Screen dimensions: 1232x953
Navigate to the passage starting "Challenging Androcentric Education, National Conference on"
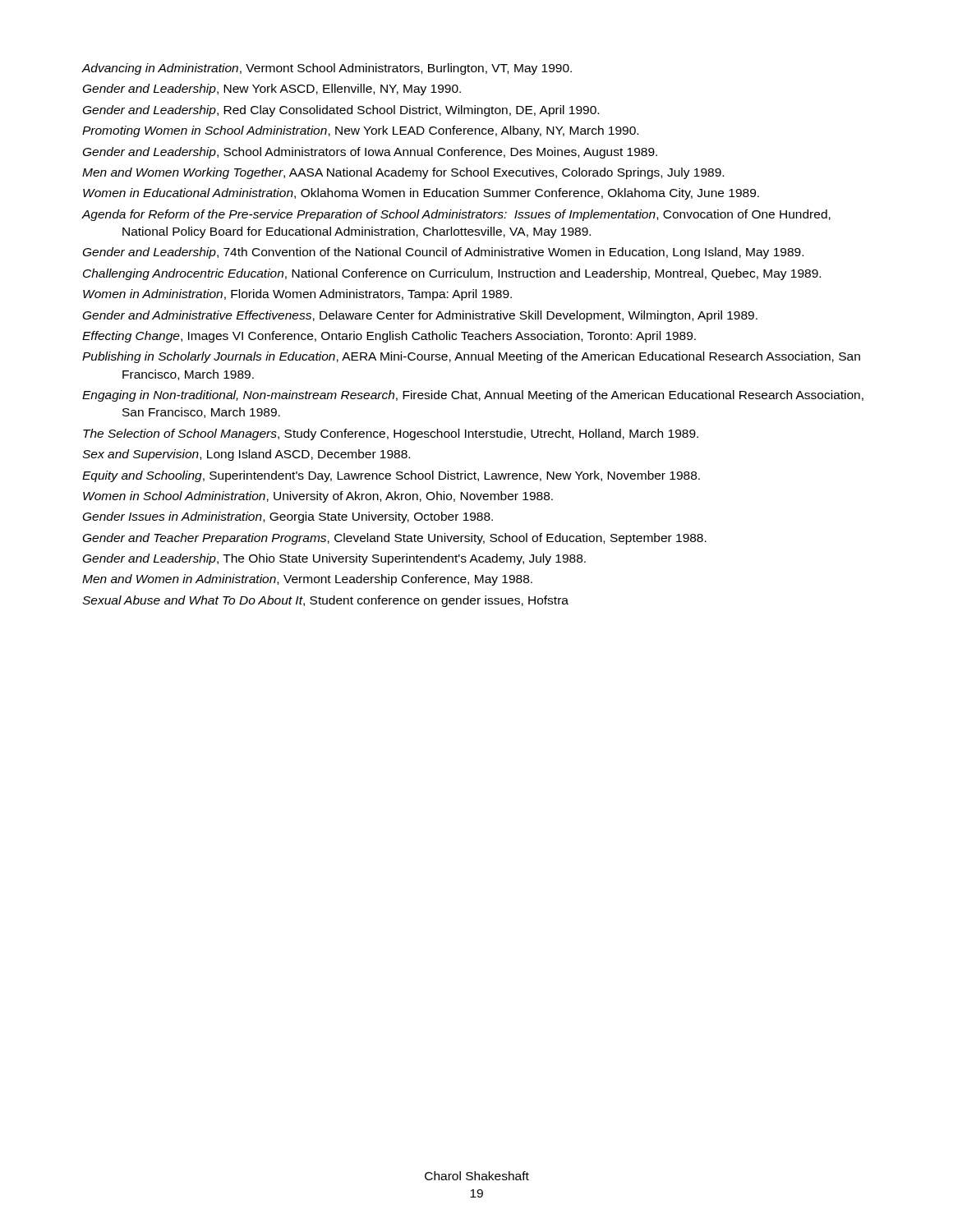(x=452, y=273)
